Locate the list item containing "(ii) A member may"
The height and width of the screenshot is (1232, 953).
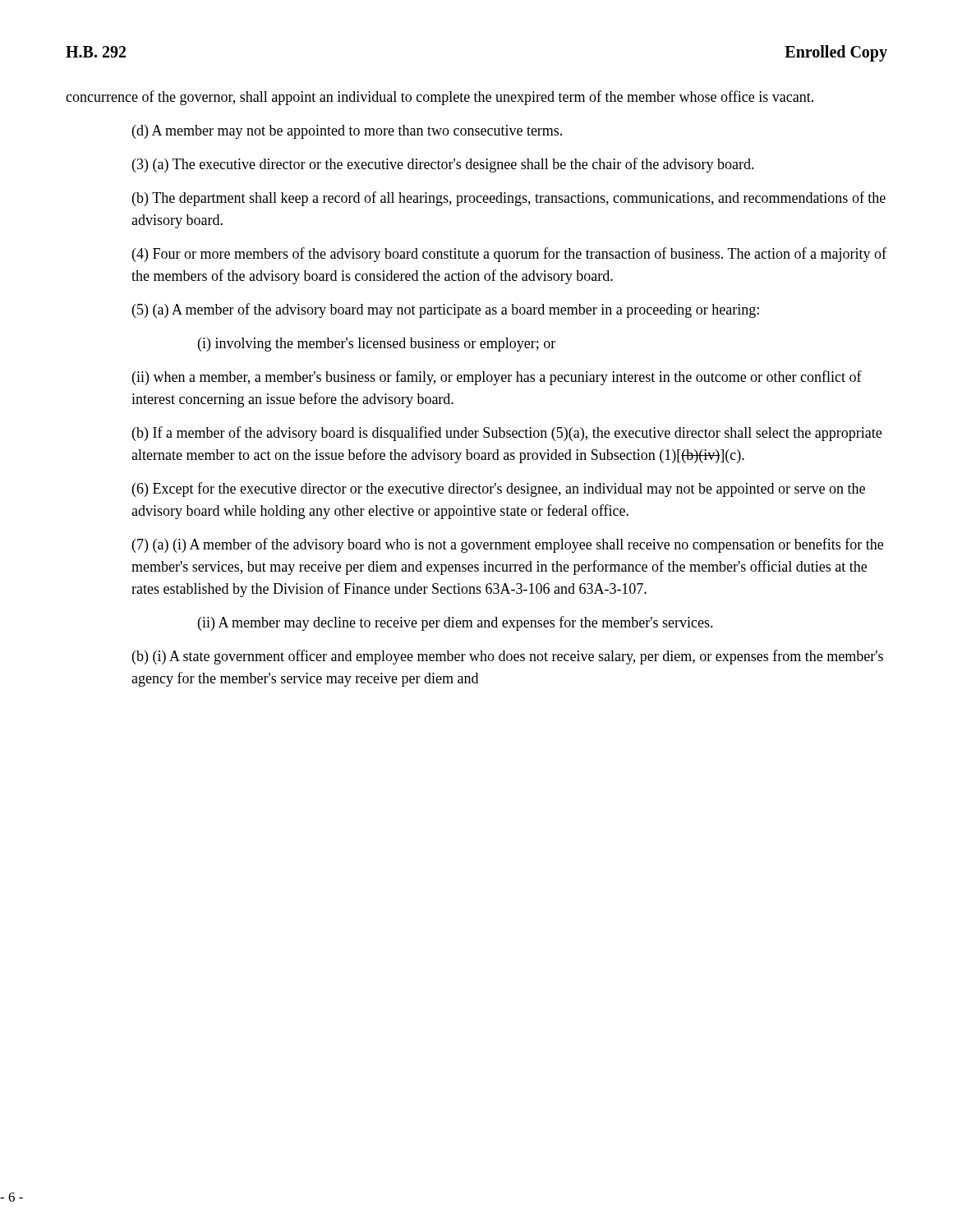542,623
